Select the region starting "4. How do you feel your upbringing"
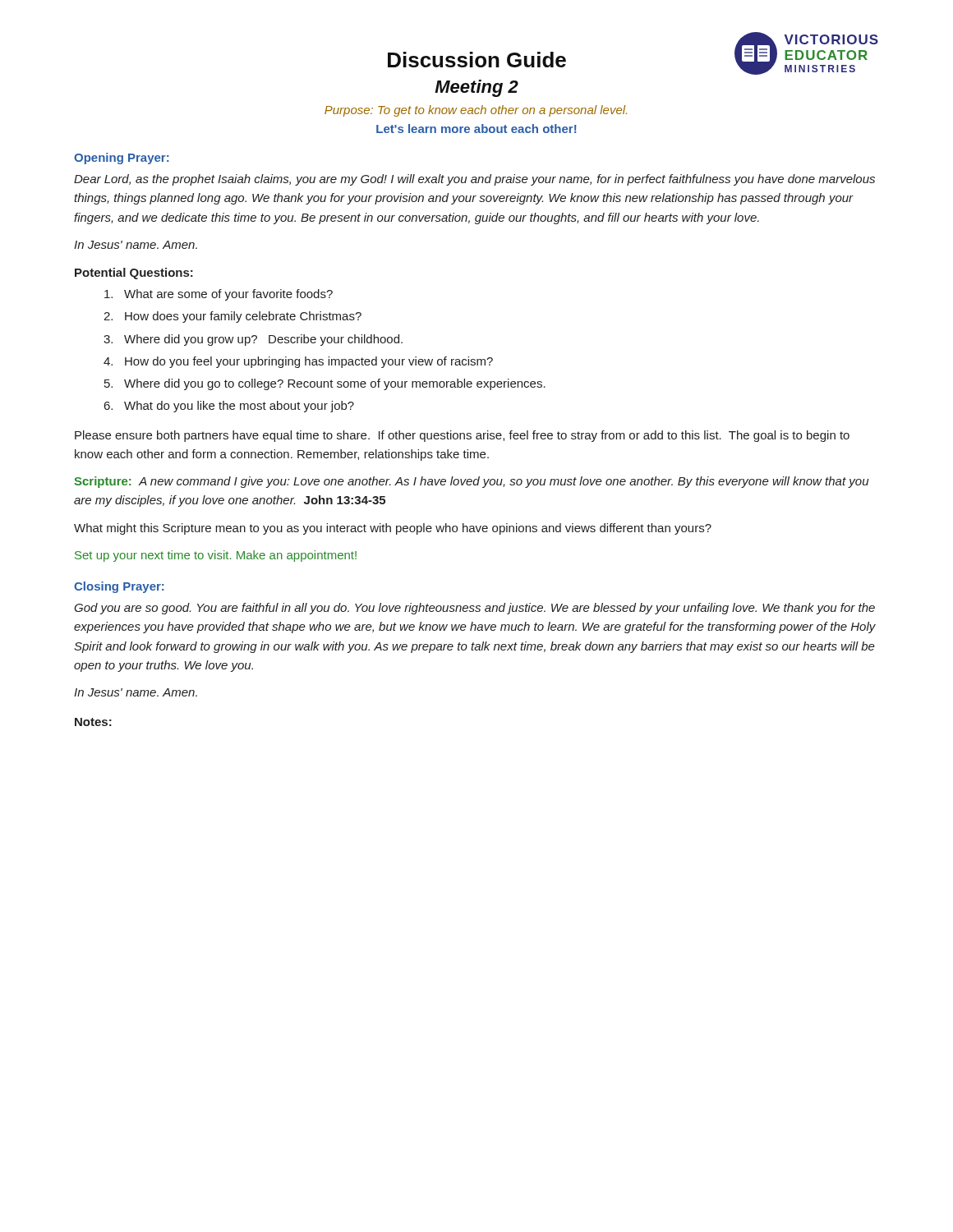 (x=298, y=361)
